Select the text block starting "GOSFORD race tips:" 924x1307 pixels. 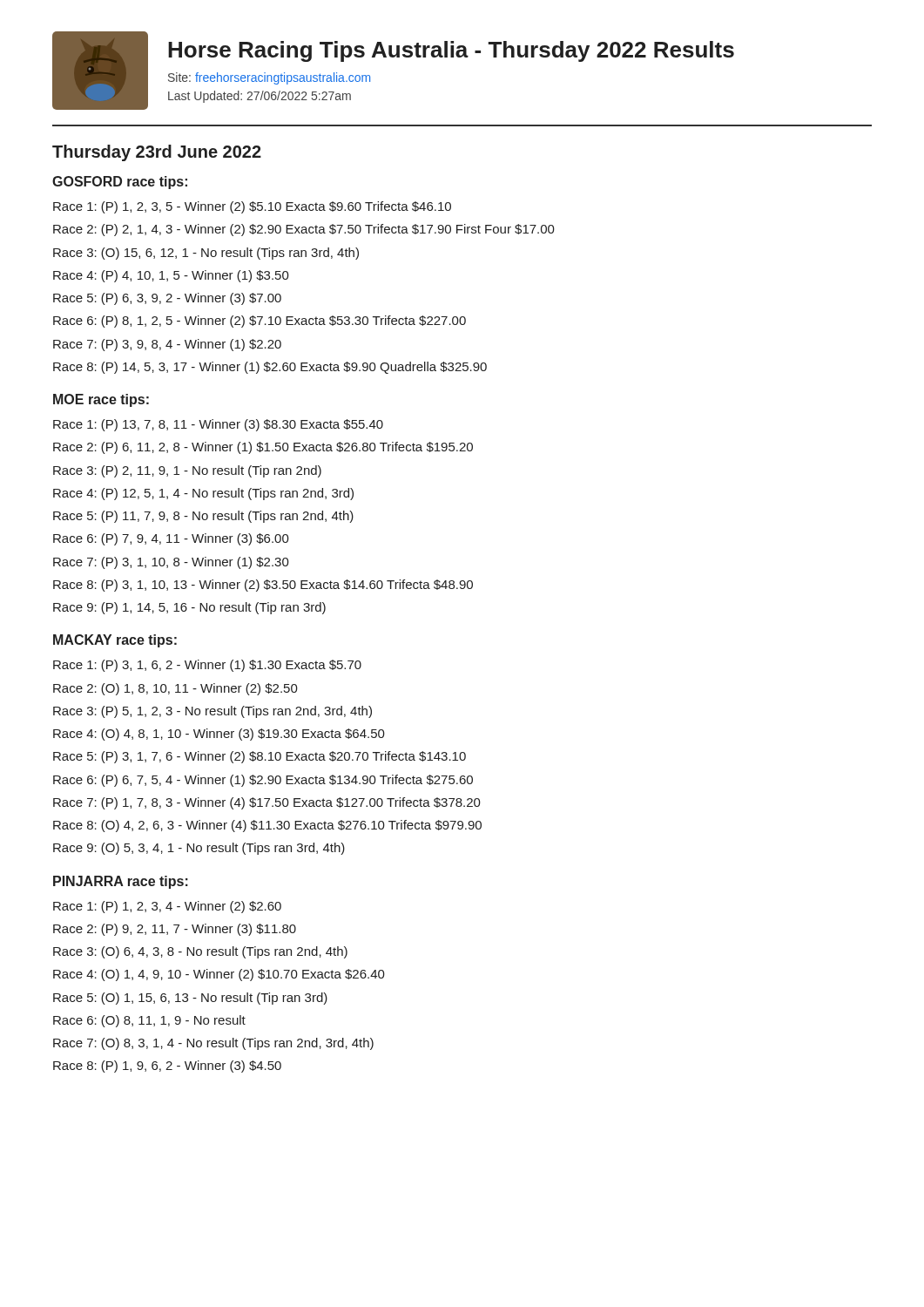(120, 183)
